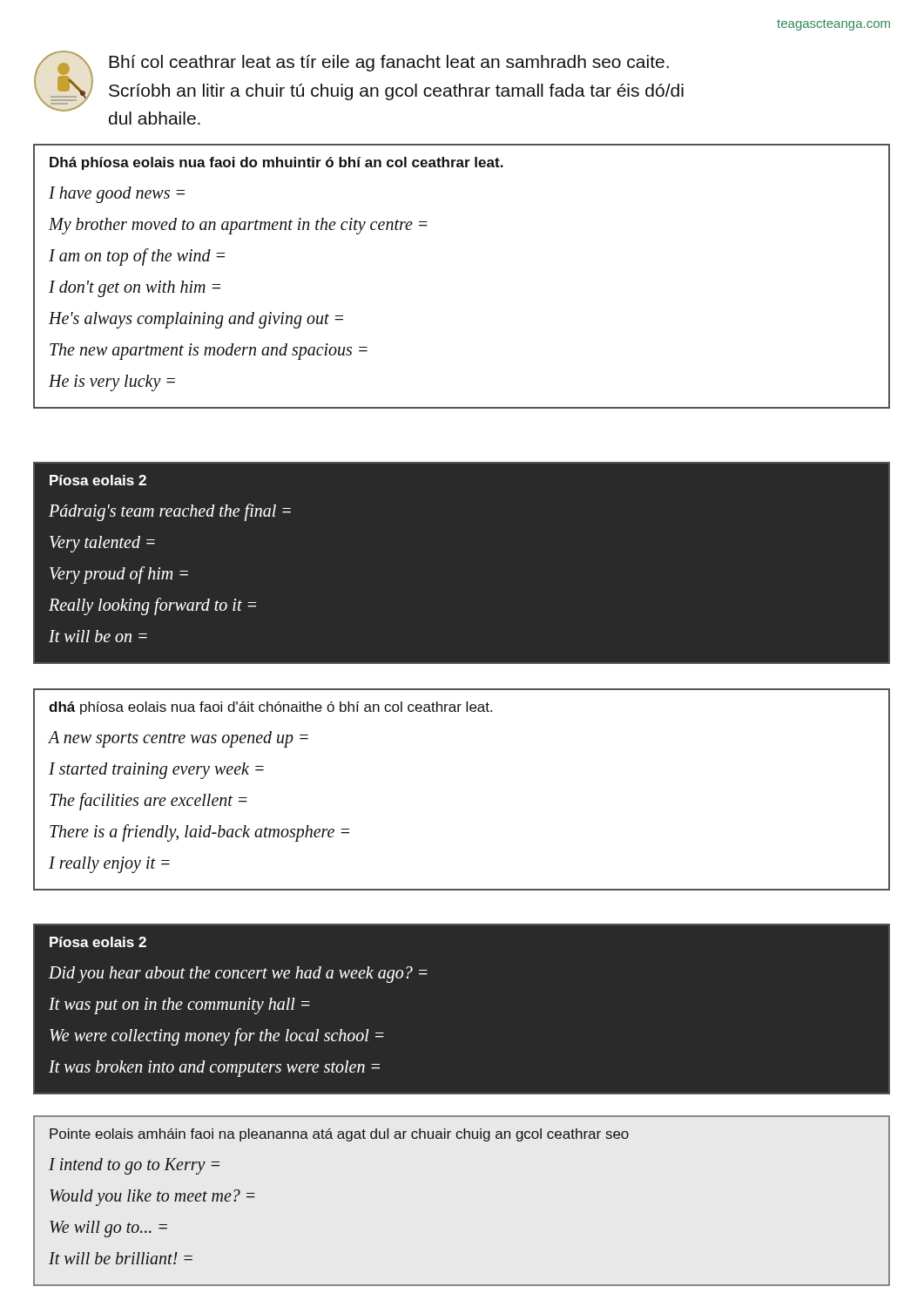The image size is (924, 1307).
Task: Find the list item containing "The new apartment is"
Action: pyautogui.click(x=209, y=349)
